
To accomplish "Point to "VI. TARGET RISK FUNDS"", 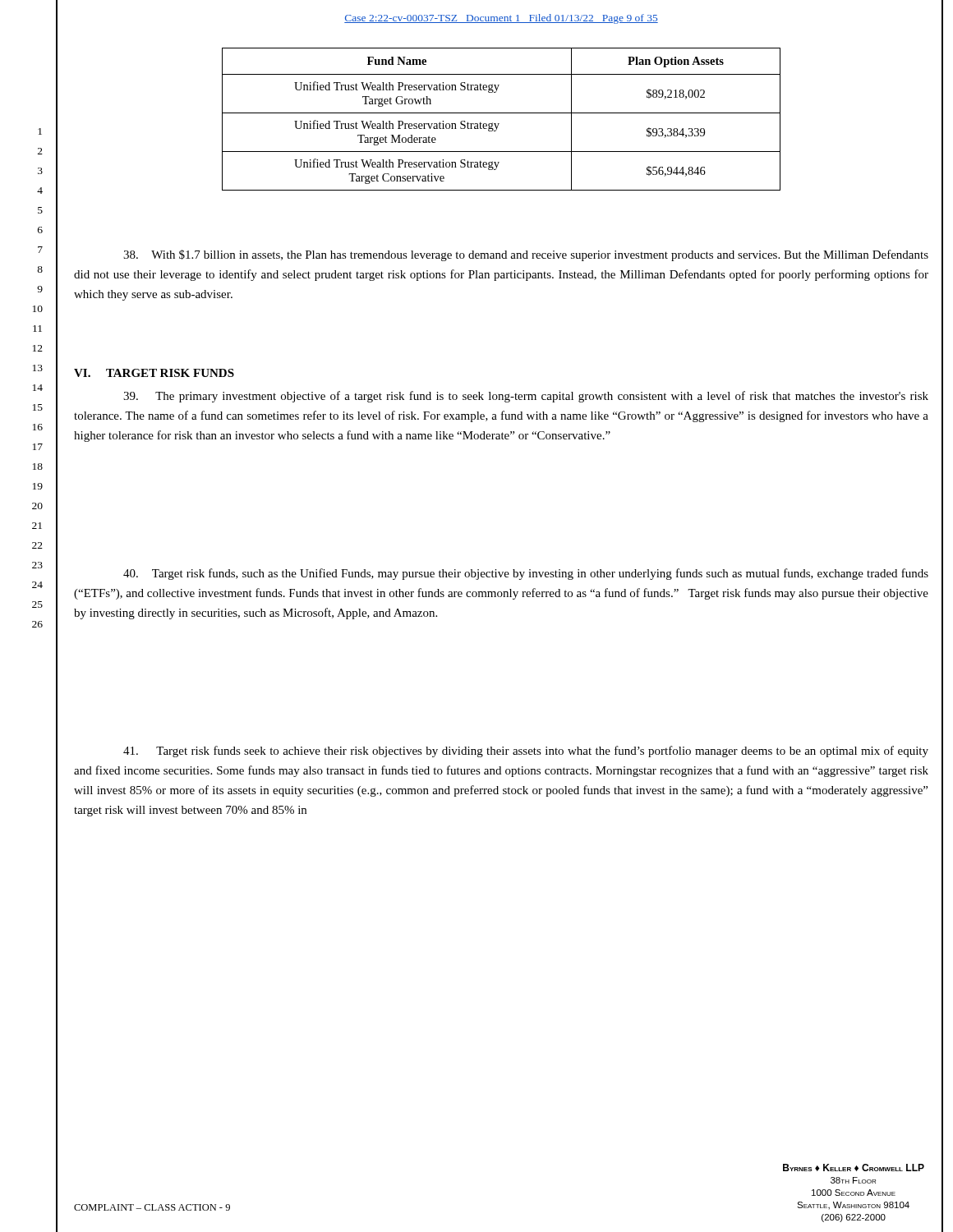I will pos(154,373).
